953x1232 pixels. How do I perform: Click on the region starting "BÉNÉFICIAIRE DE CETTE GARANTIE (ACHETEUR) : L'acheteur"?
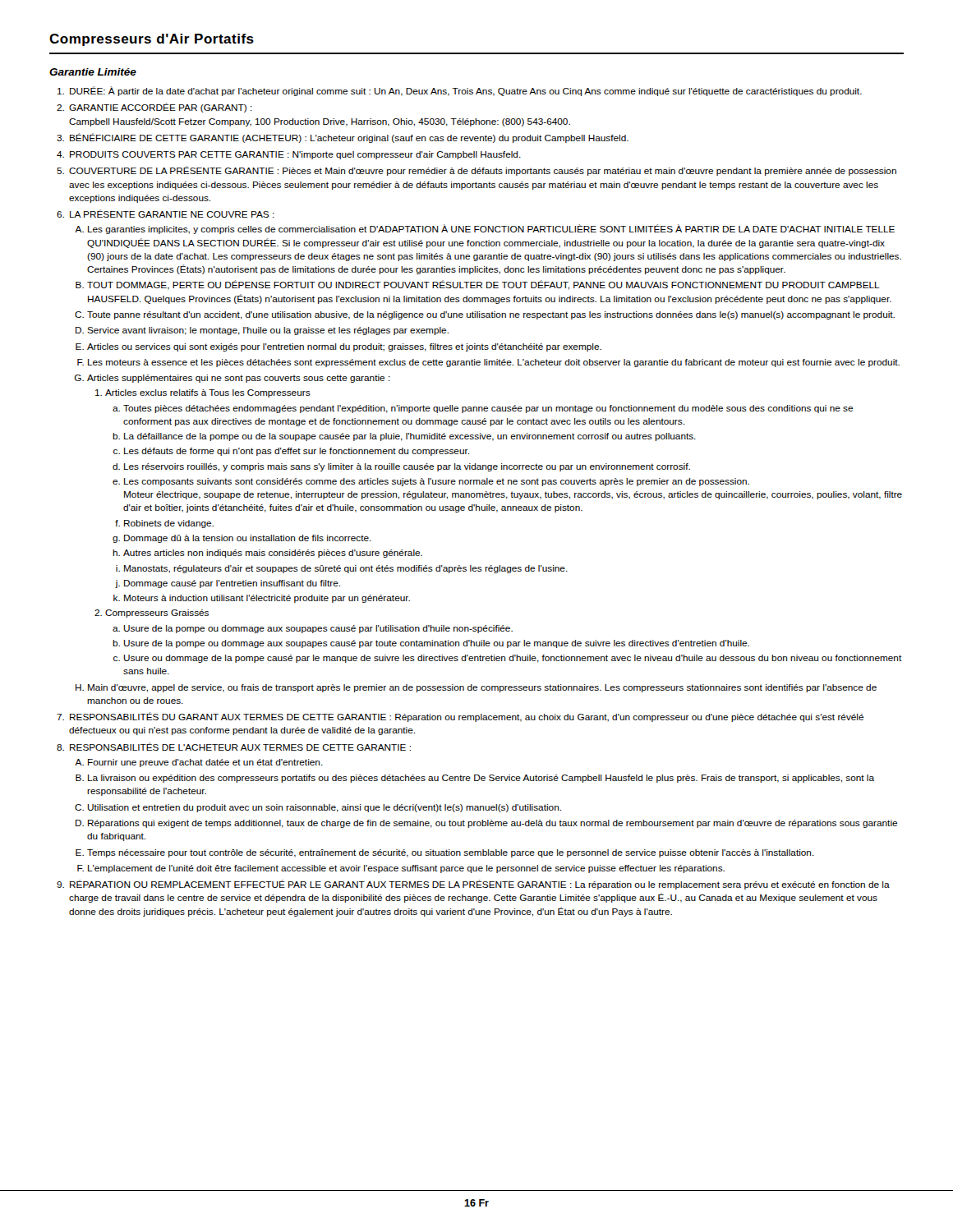click(349, 138)
